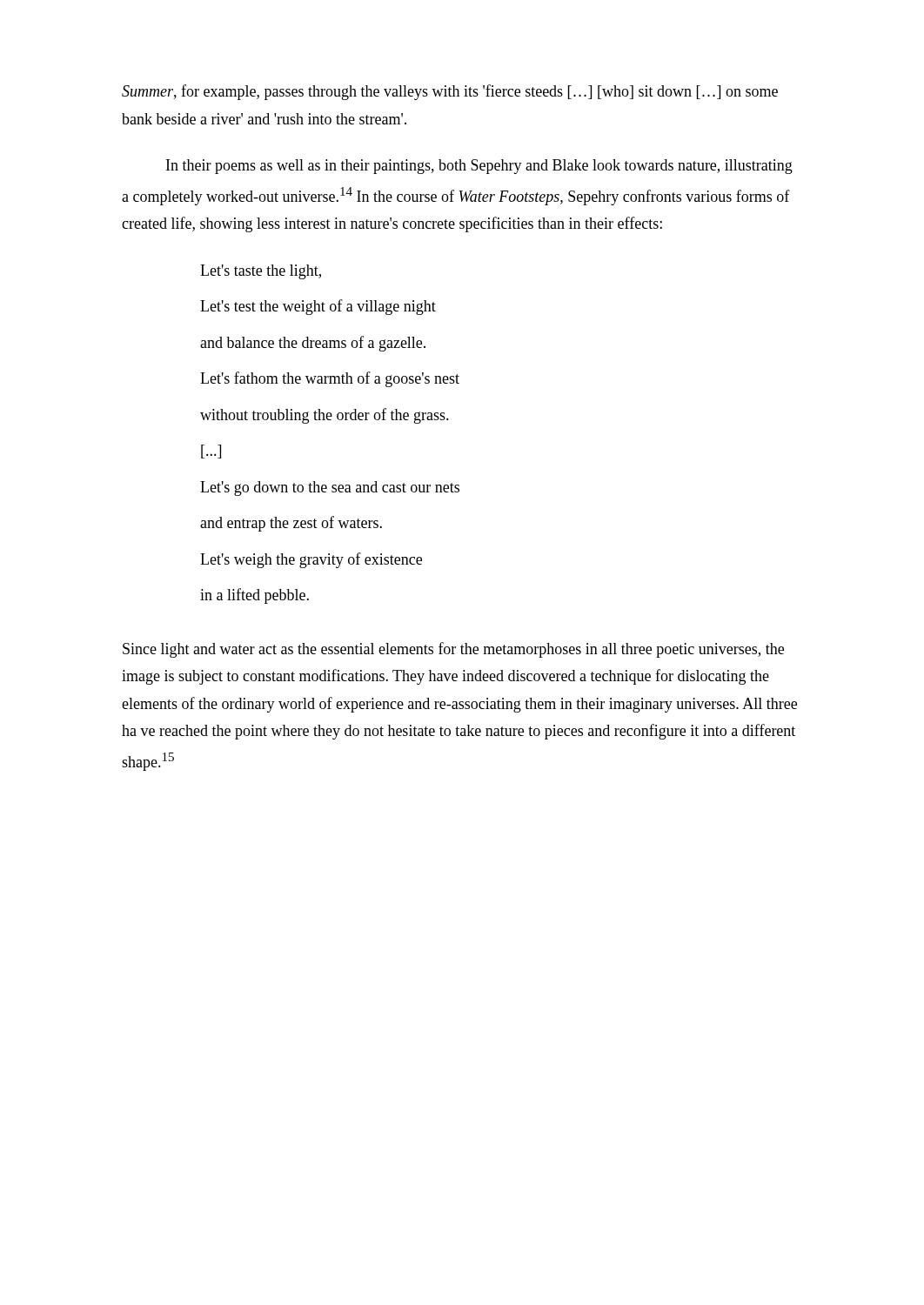Locate the block of text that opens with "Let's go down"
Viewport: 924px width, 1305px height.
click(x=330, y=489)
